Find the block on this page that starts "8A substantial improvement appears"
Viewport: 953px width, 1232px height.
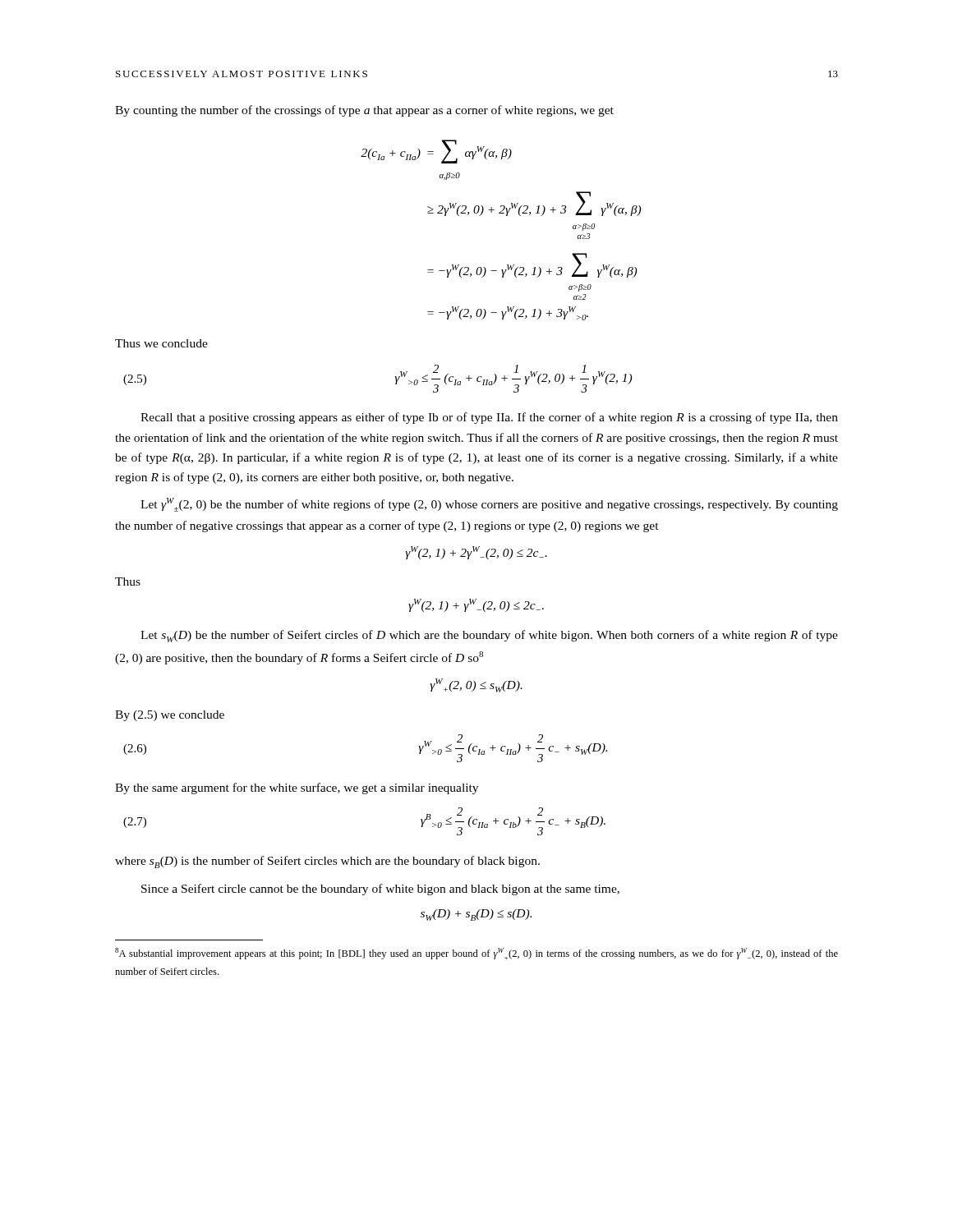coord(476,962)
